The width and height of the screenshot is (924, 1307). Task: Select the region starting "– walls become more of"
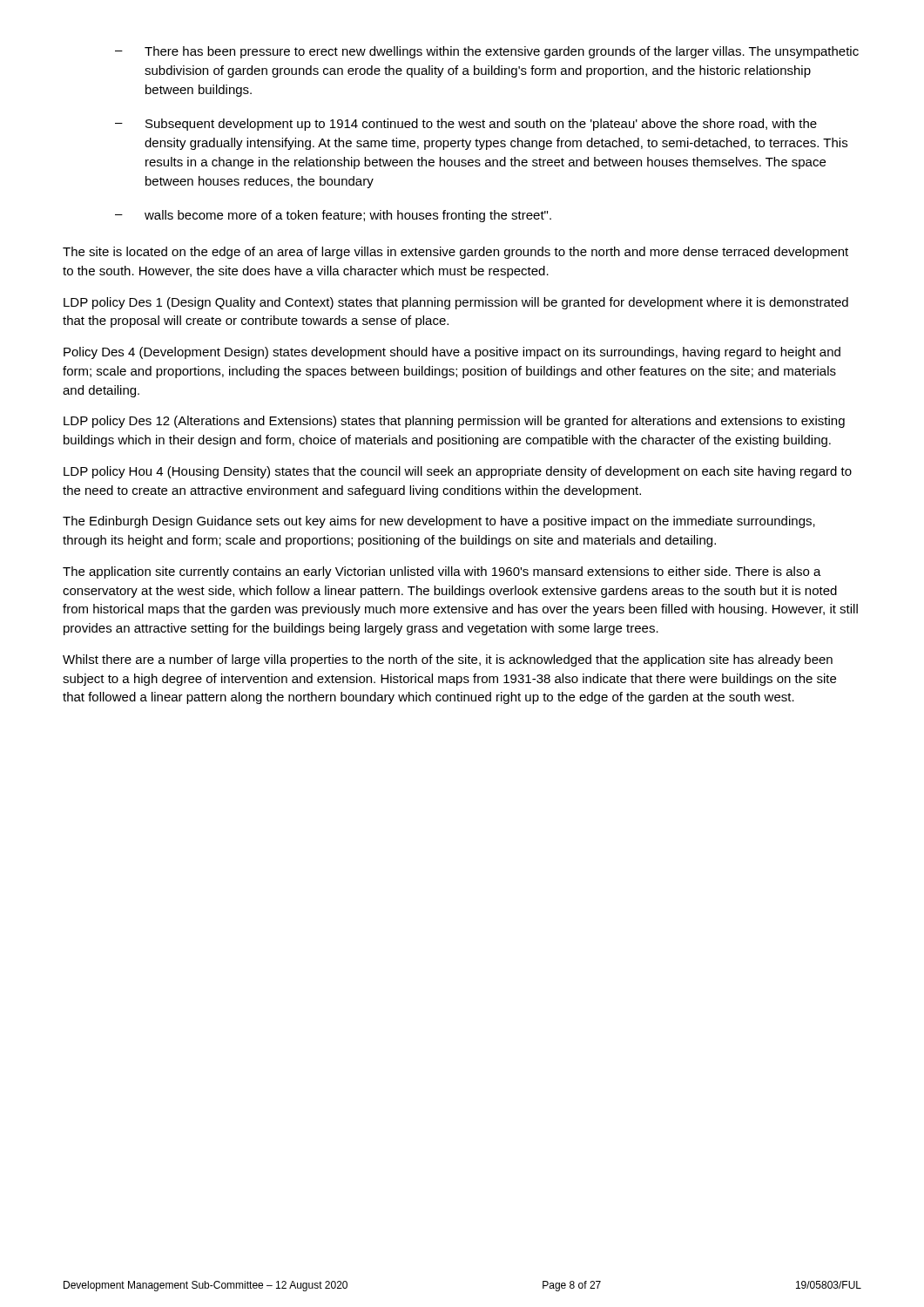pos(488,215)
